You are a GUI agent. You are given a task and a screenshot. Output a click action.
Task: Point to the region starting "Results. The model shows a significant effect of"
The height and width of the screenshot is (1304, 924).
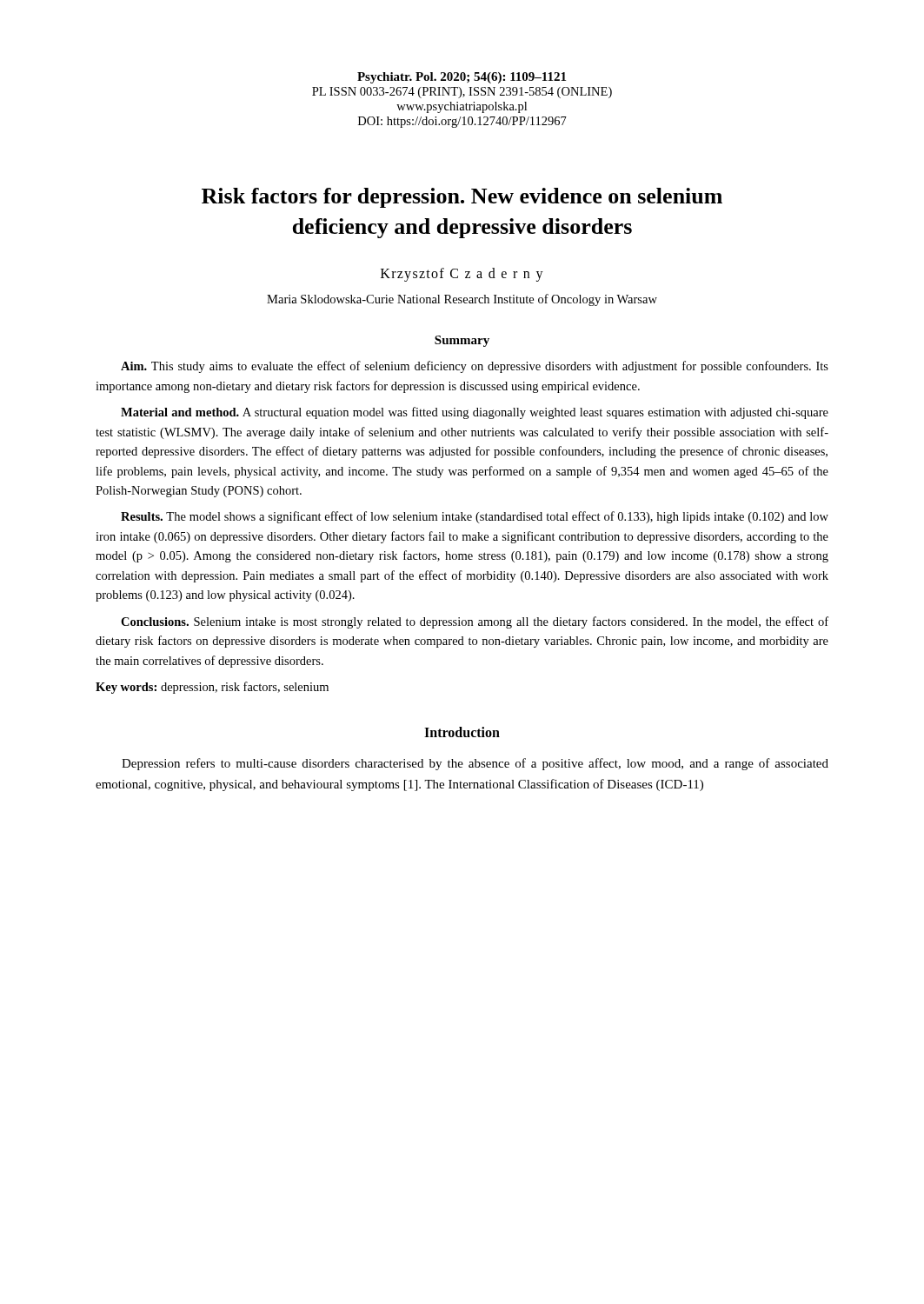[x=462, y=556]
